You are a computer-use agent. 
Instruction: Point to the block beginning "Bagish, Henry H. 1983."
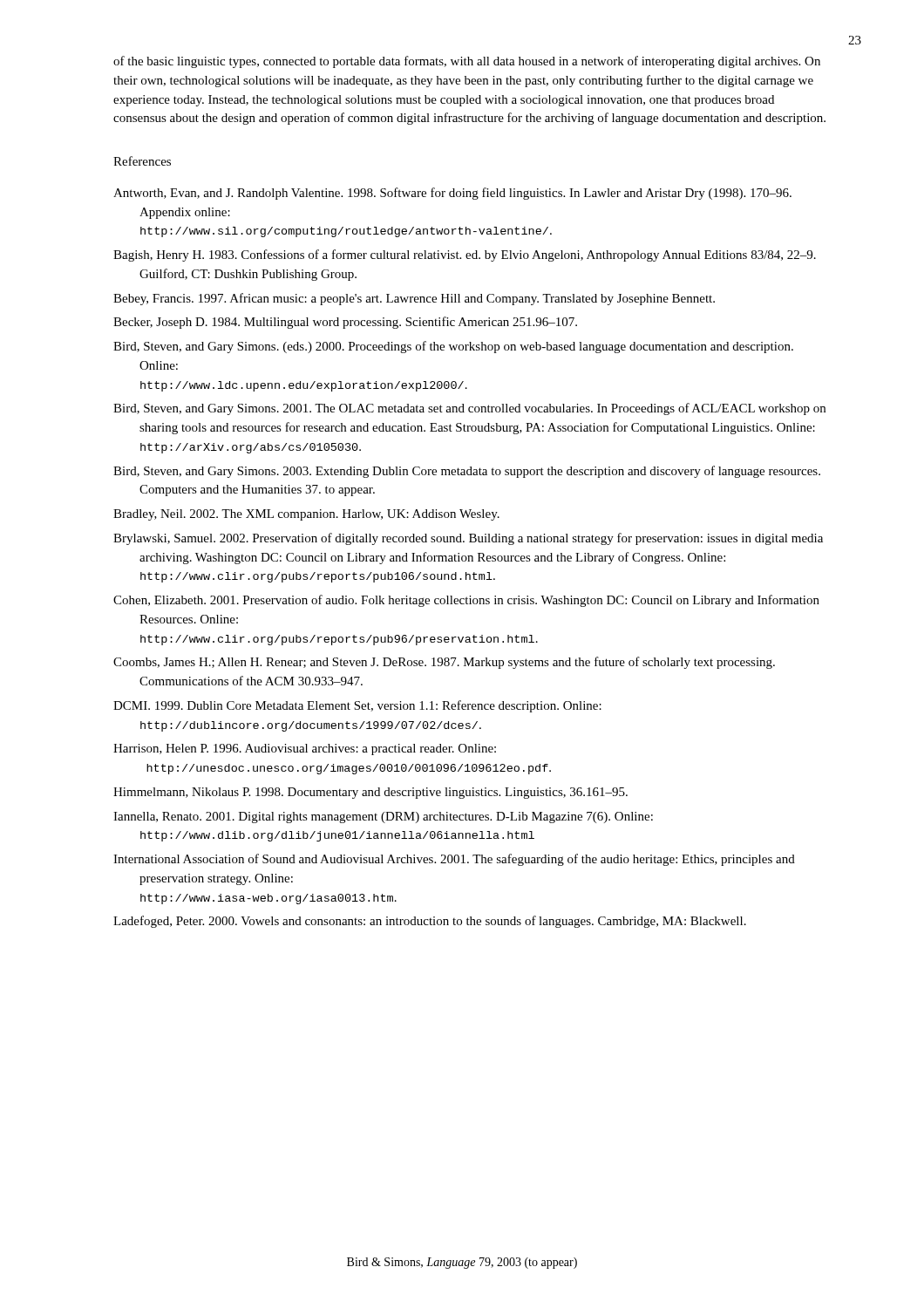tap(465, 264)
